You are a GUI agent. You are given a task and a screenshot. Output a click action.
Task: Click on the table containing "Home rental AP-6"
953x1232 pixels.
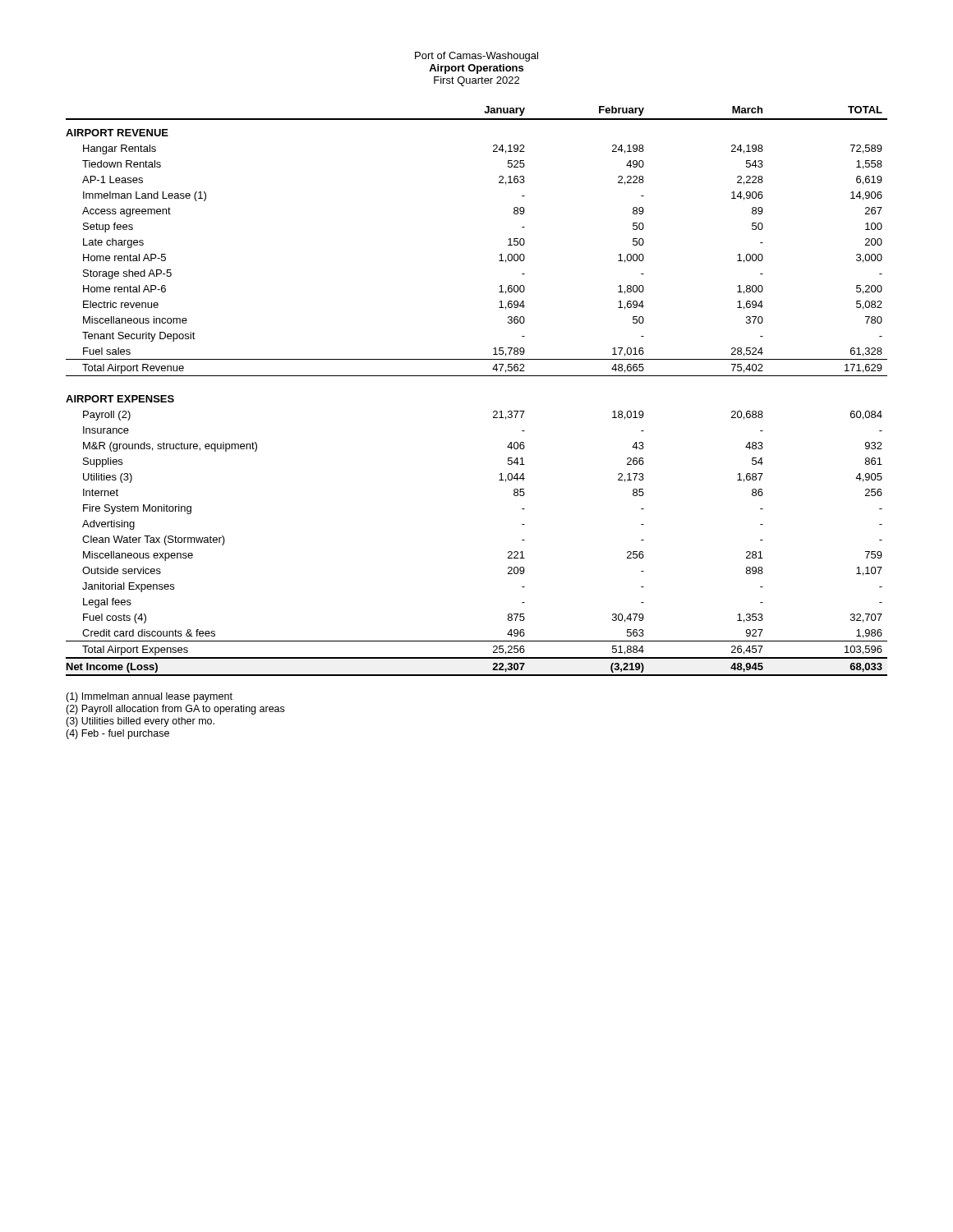click(476, 389)
